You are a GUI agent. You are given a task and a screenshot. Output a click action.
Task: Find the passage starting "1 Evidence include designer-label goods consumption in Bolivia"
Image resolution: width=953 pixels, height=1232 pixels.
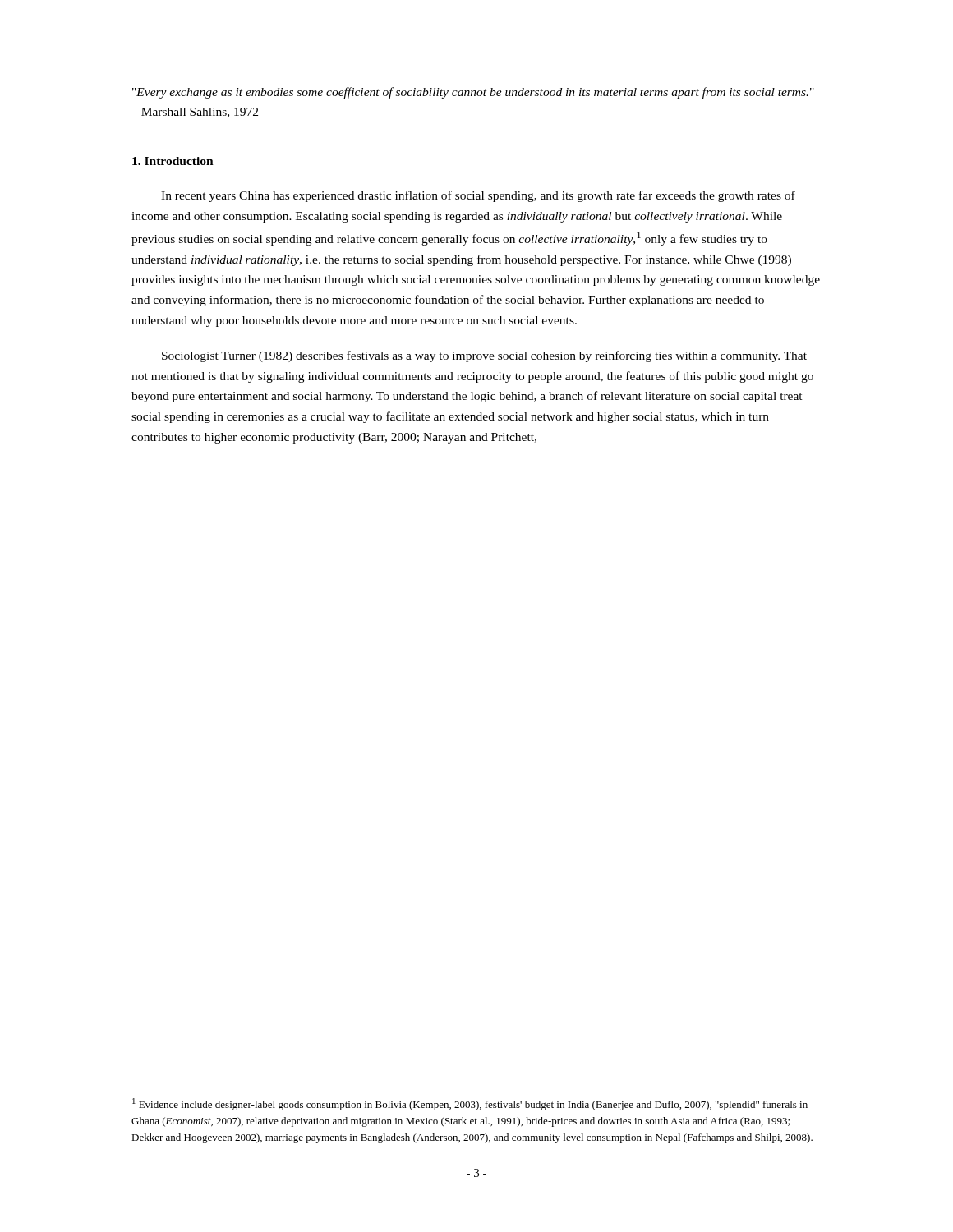click(472, 1119)
